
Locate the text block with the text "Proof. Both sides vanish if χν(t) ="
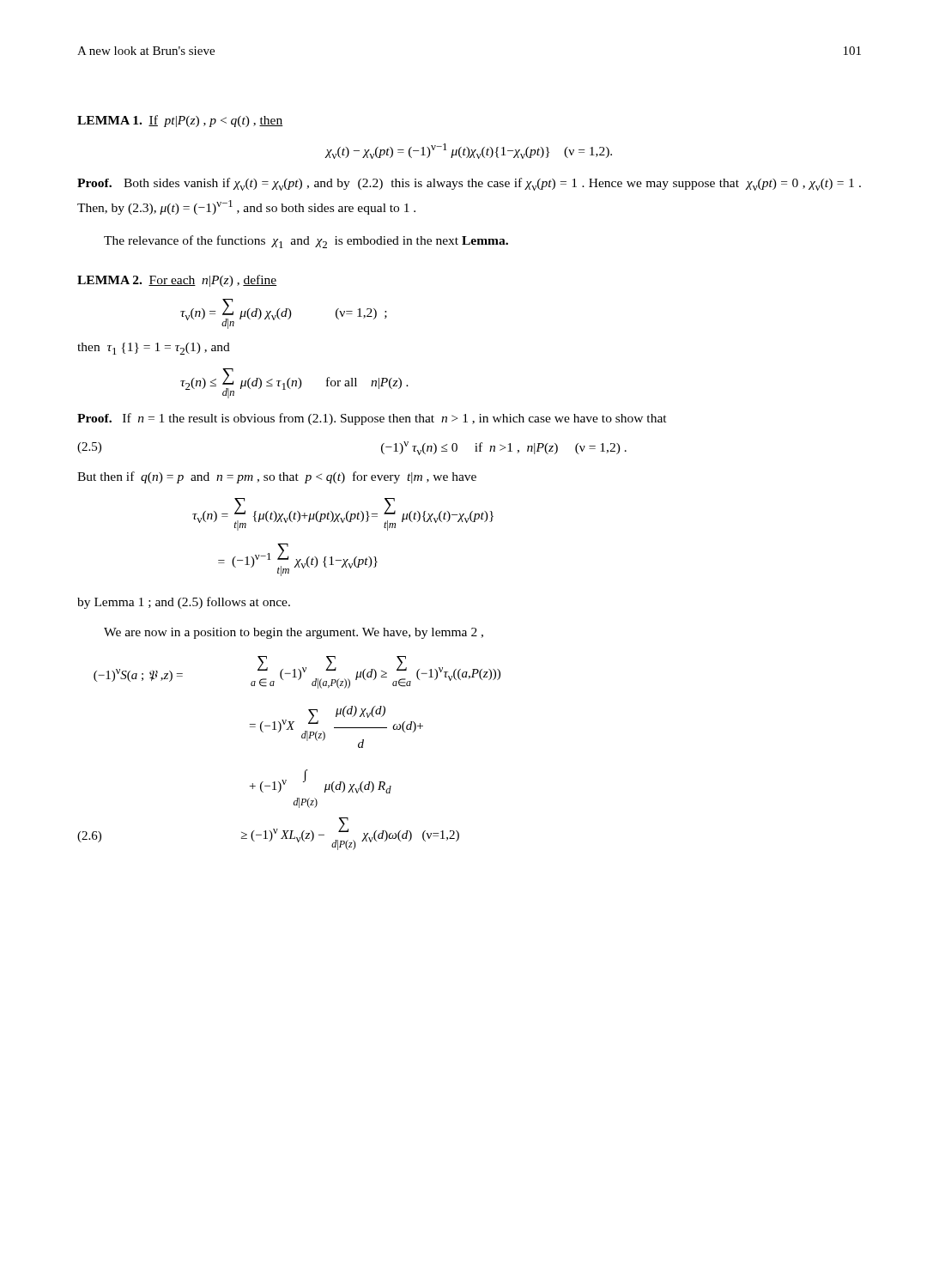[470, 195]
